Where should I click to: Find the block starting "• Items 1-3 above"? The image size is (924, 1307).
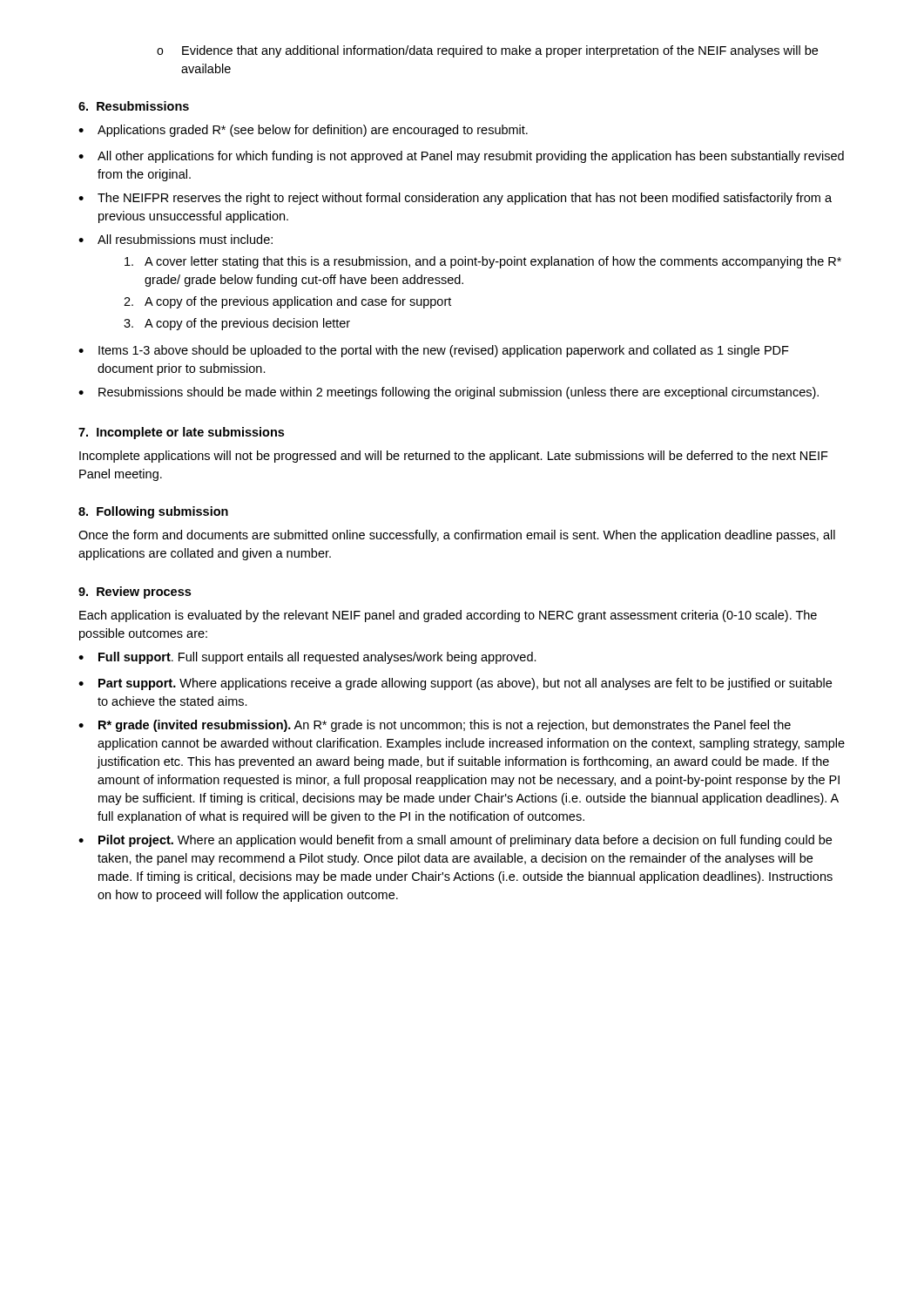pos(462,360)
